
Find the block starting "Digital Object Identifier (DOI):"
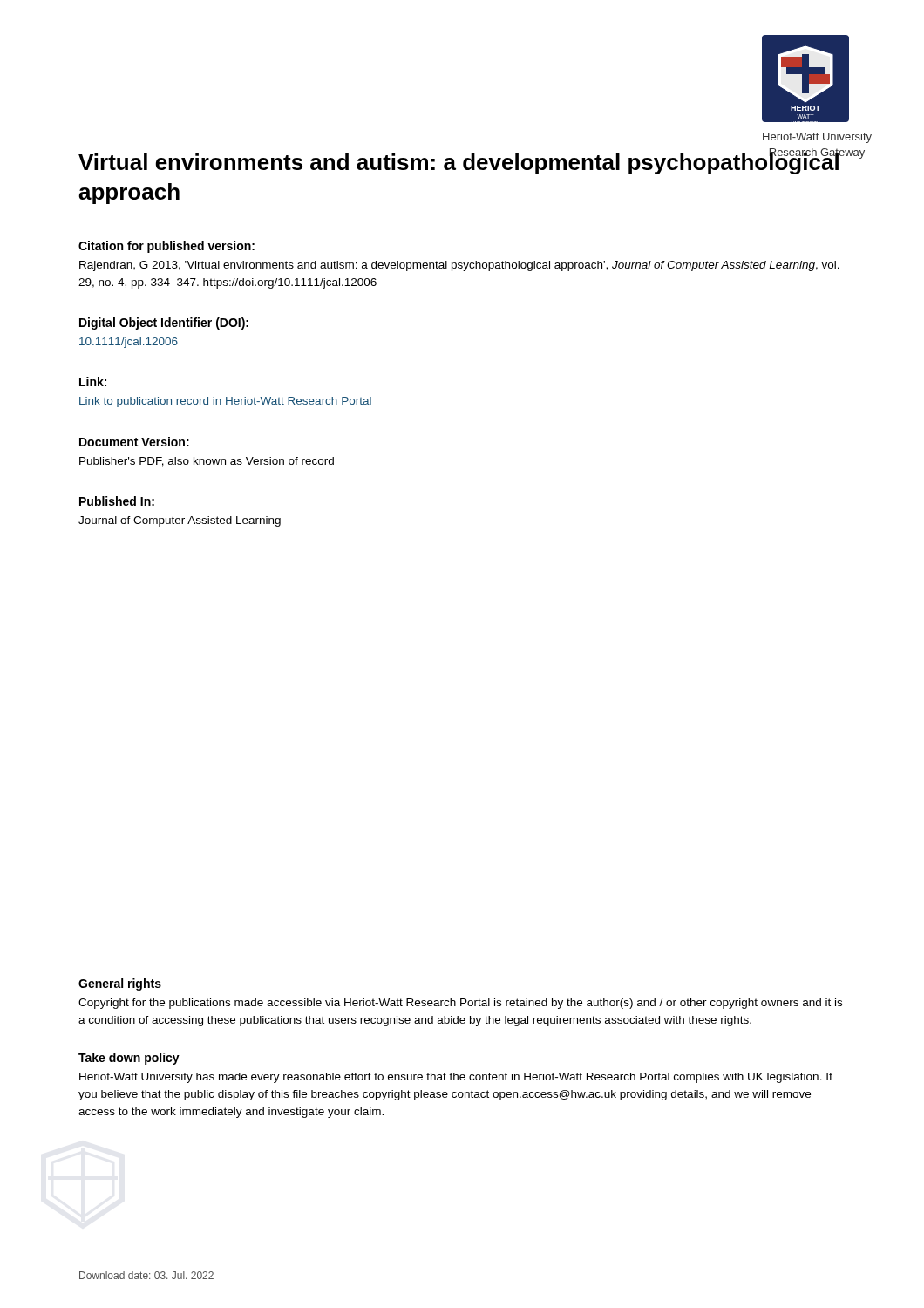tap(164, 323)
